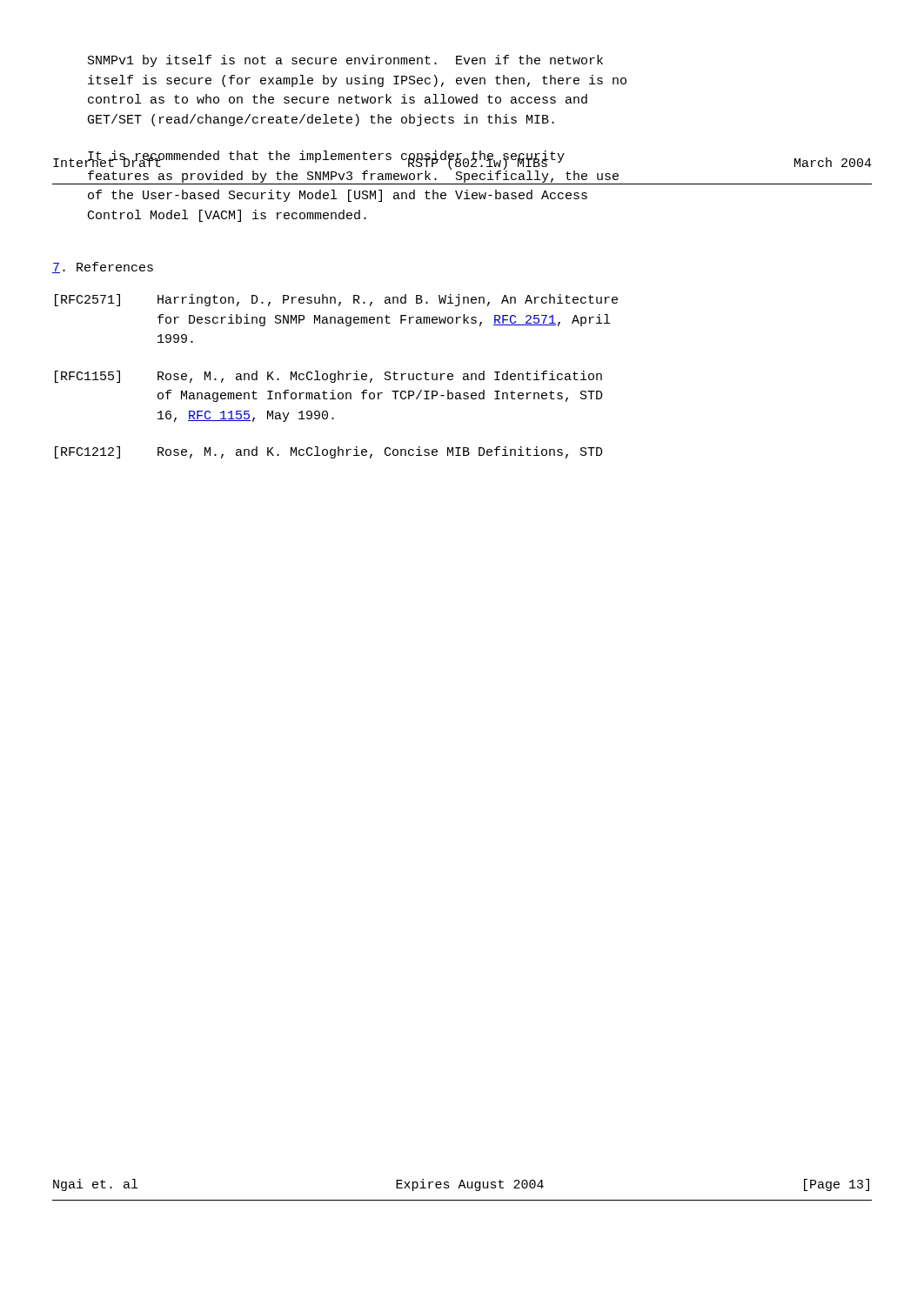924x1305 pixels.
Task: Click the passage that begins "[RFC2571] Harrington, D., Presuhn, R., and B. Wijnen,"
Action: pyautogui.click(x=462, y=321)
